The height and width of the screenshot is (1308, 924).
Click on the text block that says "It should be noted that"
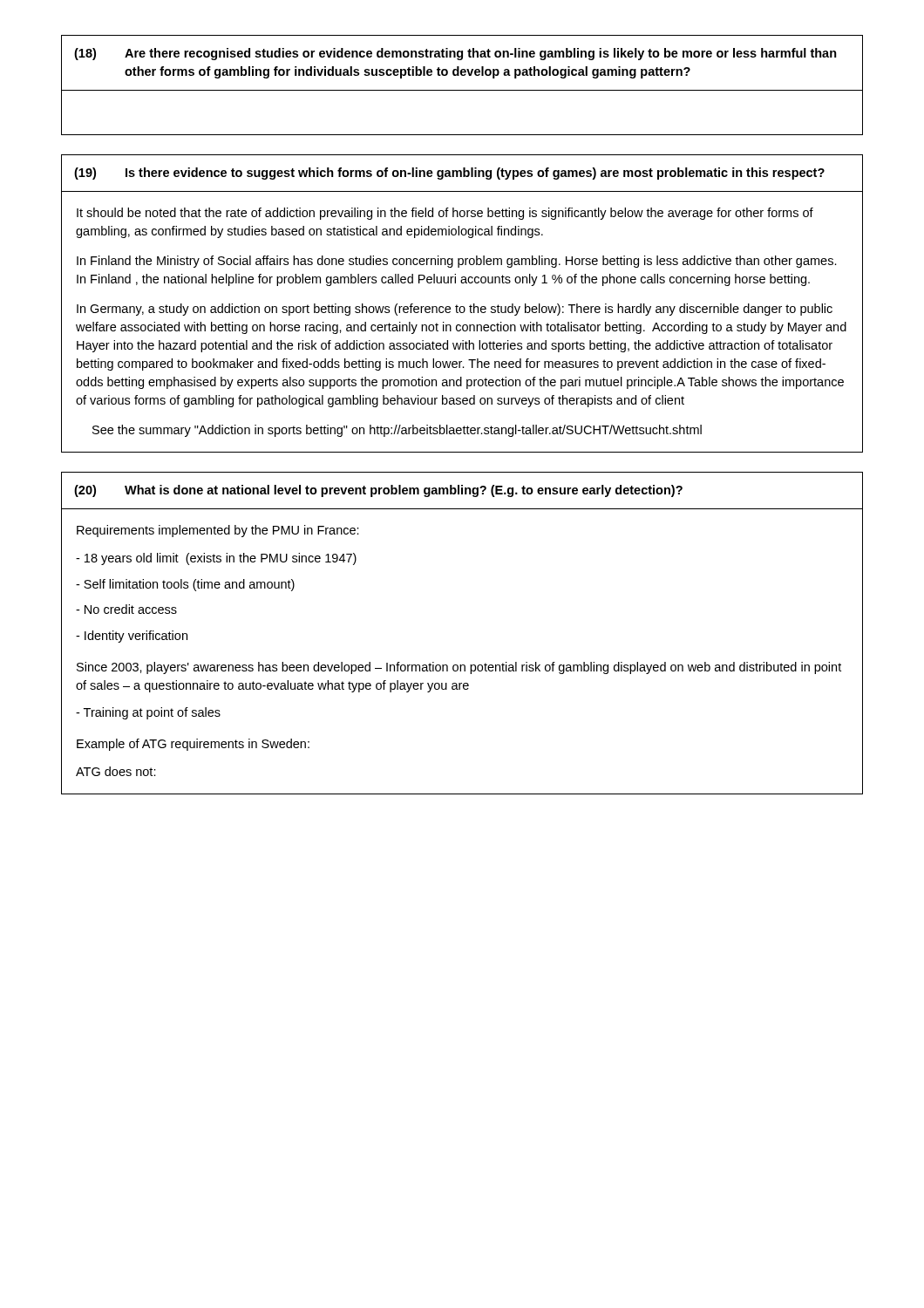pos(462,322)
